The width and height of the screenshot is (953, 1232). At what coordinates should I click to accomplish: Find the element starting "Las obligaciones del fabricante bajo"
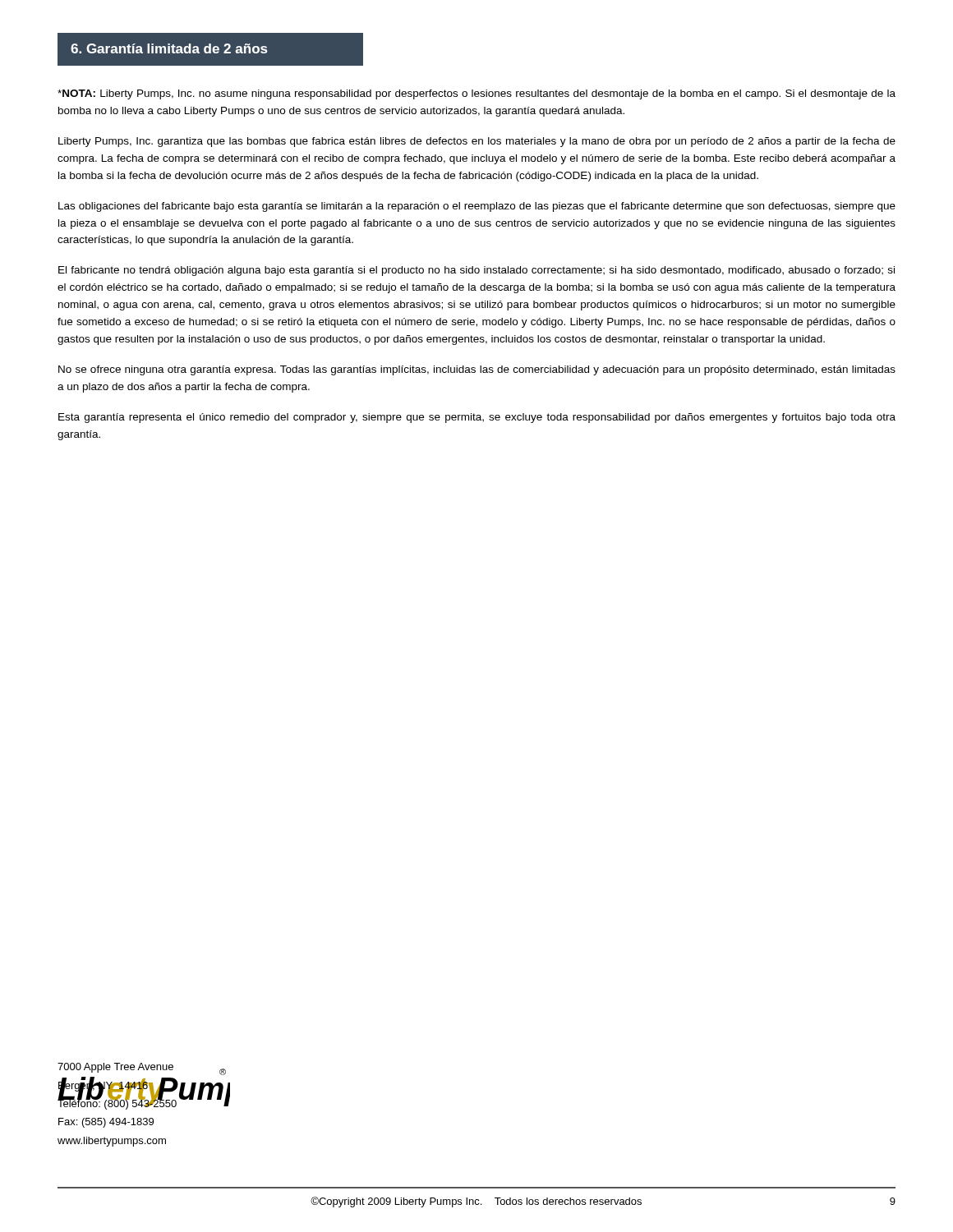476,223
